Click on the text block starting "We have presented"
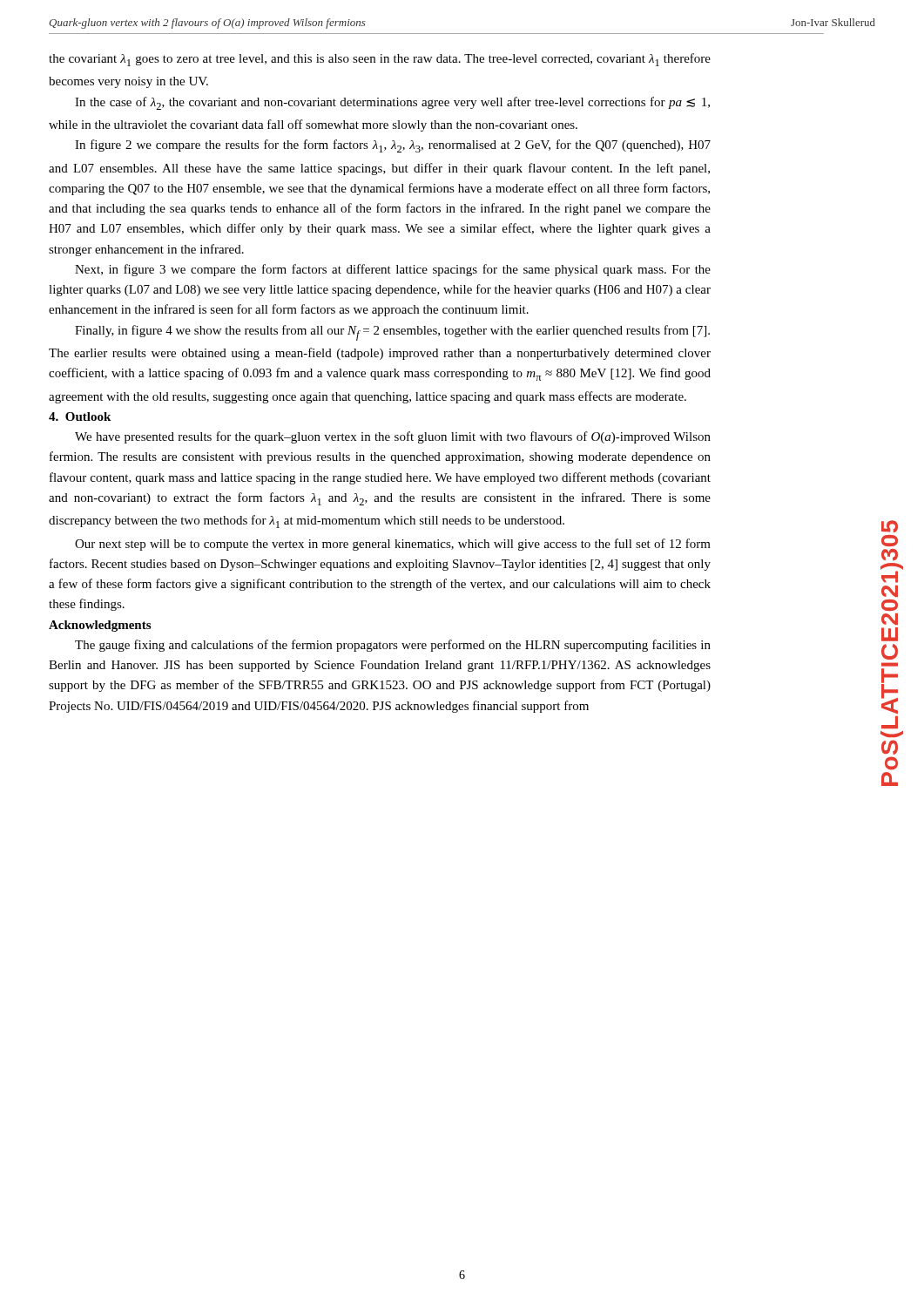The image size is (924, 1307). coord(380,480)
